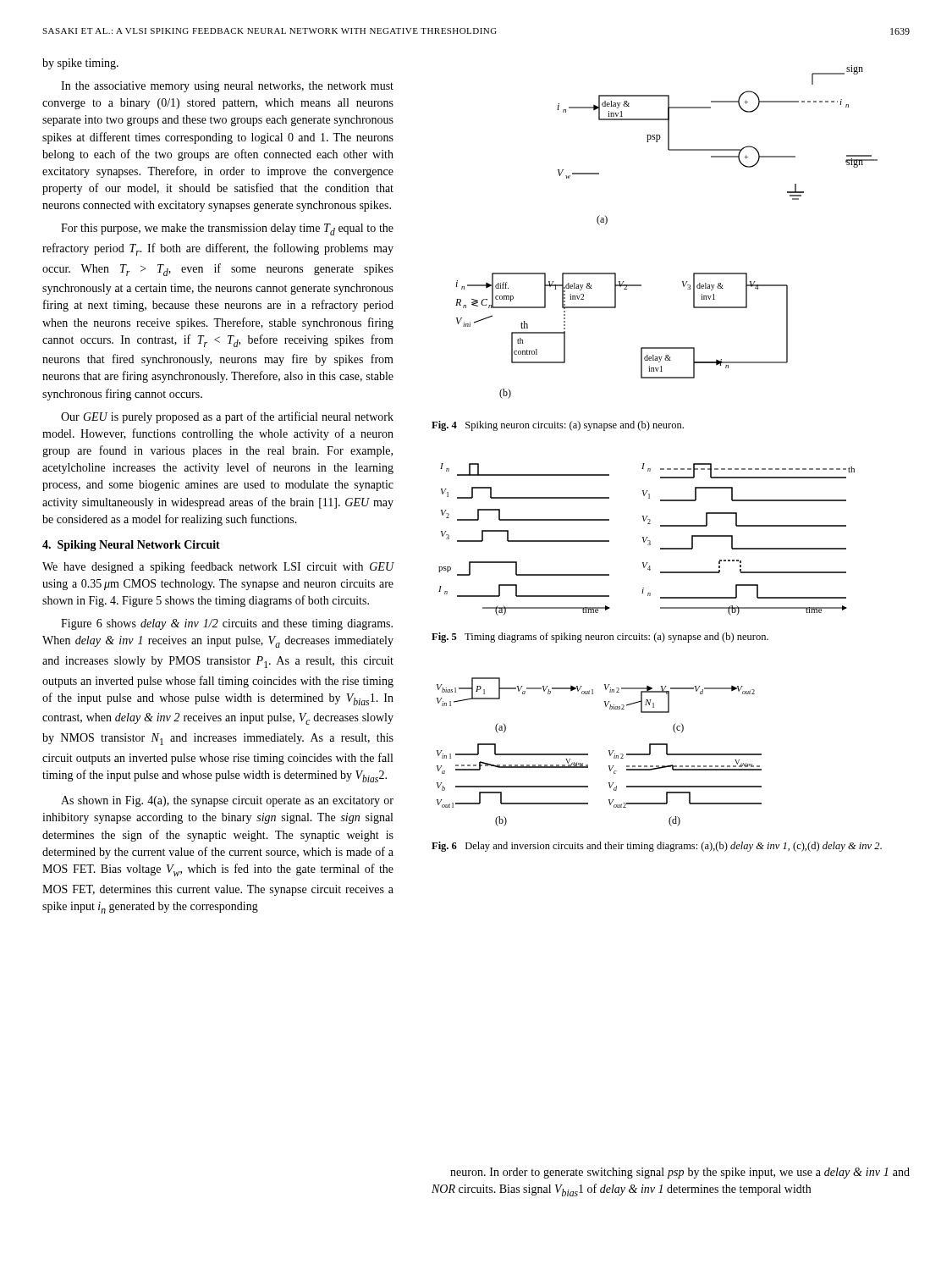Image resolution: width=952 pixels, height=1270 pixels.
Task: Point to the caption beginning "Fig. 6 Delay"
Action: point(657,846)
